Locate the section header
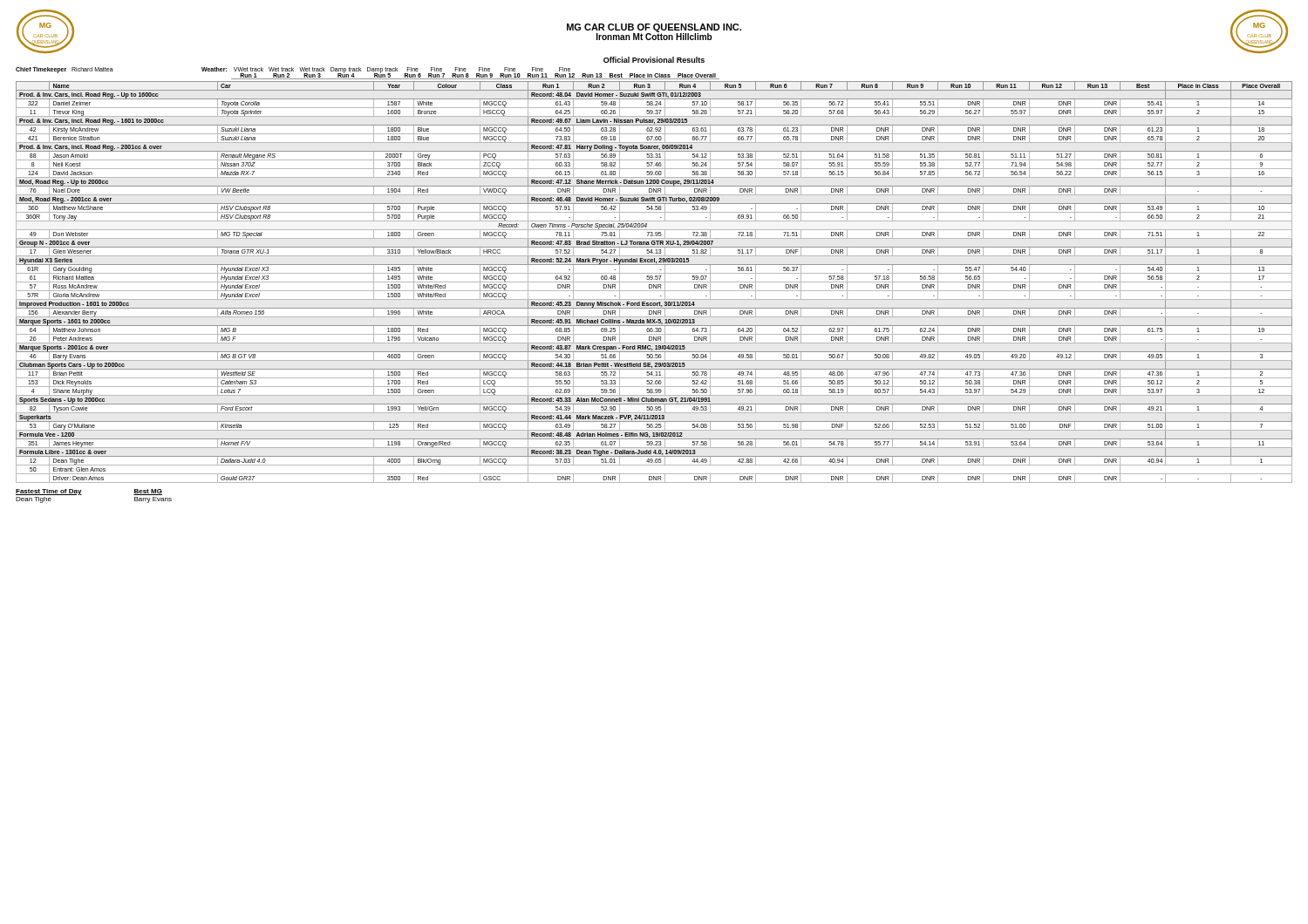 654,60
